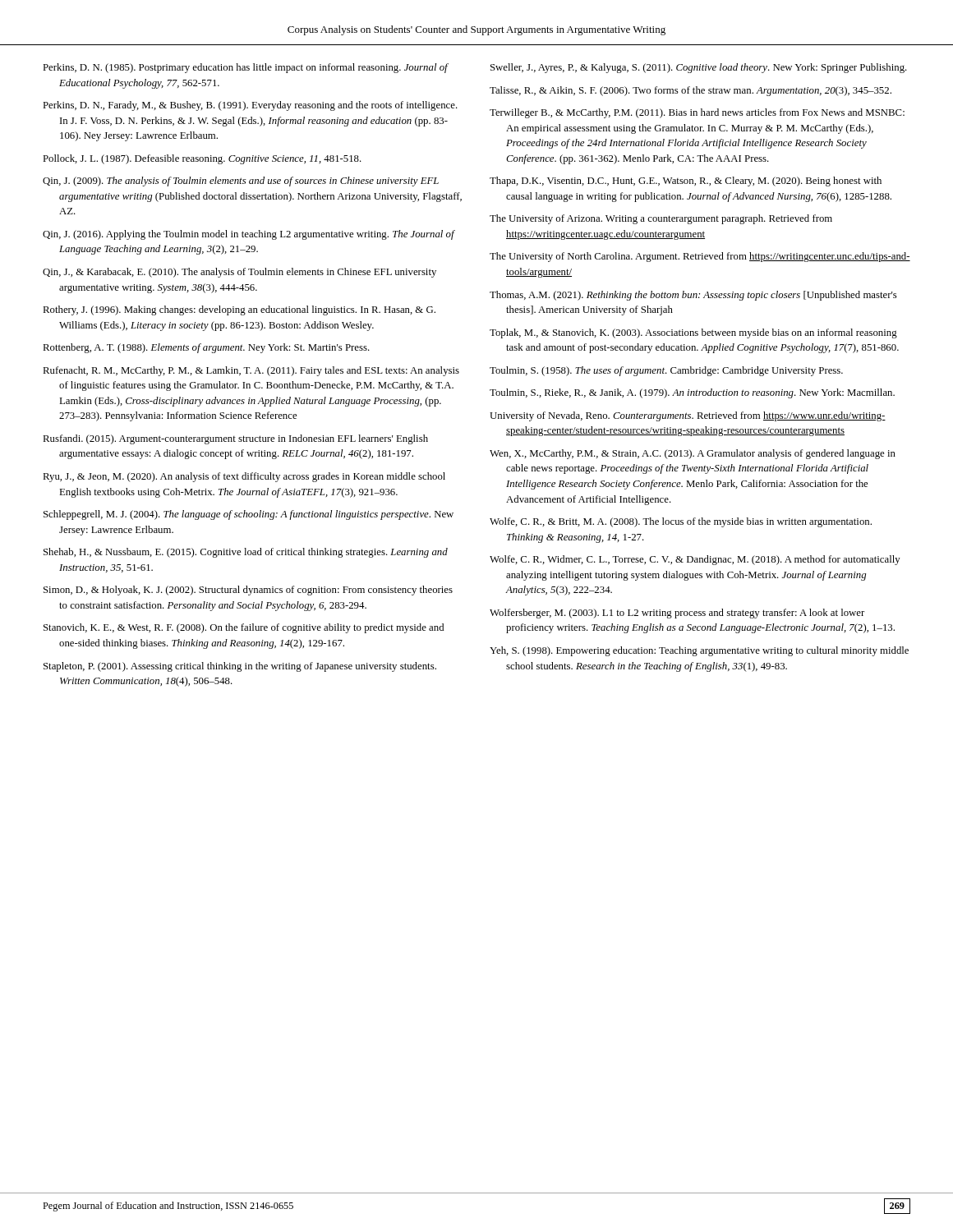
Task: Click the passage that begins "University of Nevada, Reno. Counterarguments. Retrieved from"
Action: pyautogui.click(x=687, y=423)
